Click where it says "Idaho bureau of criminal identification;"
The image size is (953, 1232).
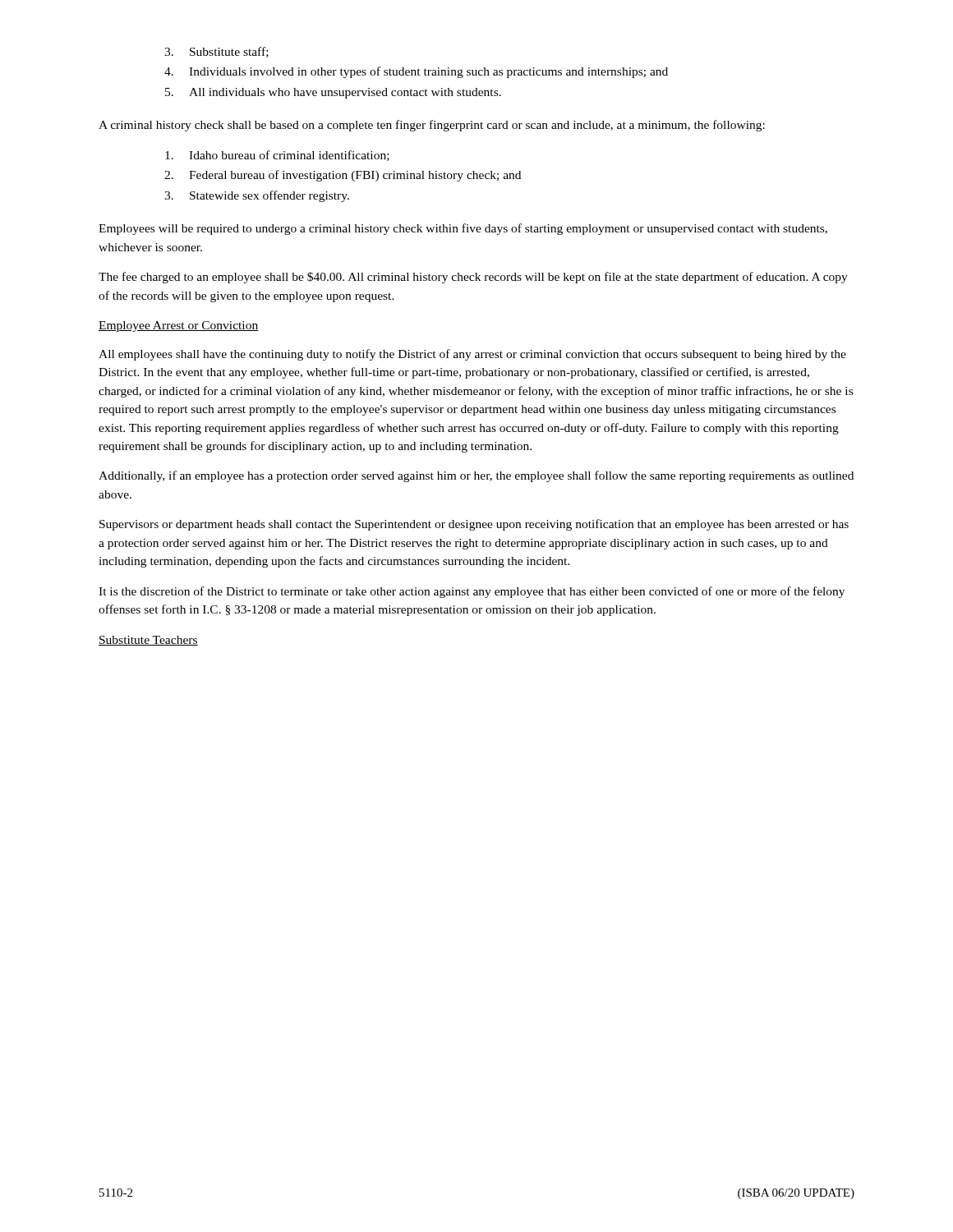tap(277, 156)
